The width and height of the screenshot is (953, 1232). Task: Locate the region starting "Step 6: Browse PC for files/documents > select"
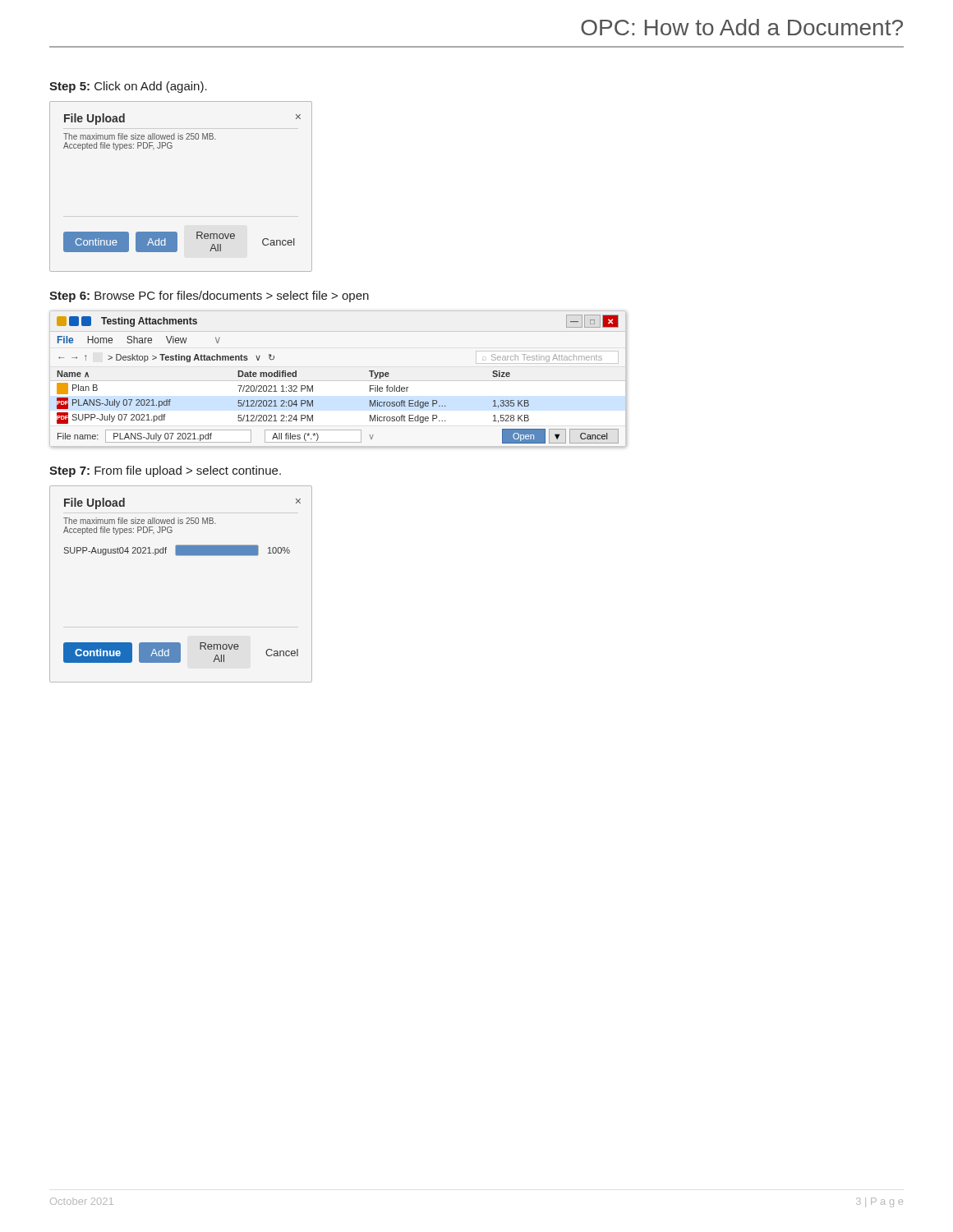tap(209, 295)
